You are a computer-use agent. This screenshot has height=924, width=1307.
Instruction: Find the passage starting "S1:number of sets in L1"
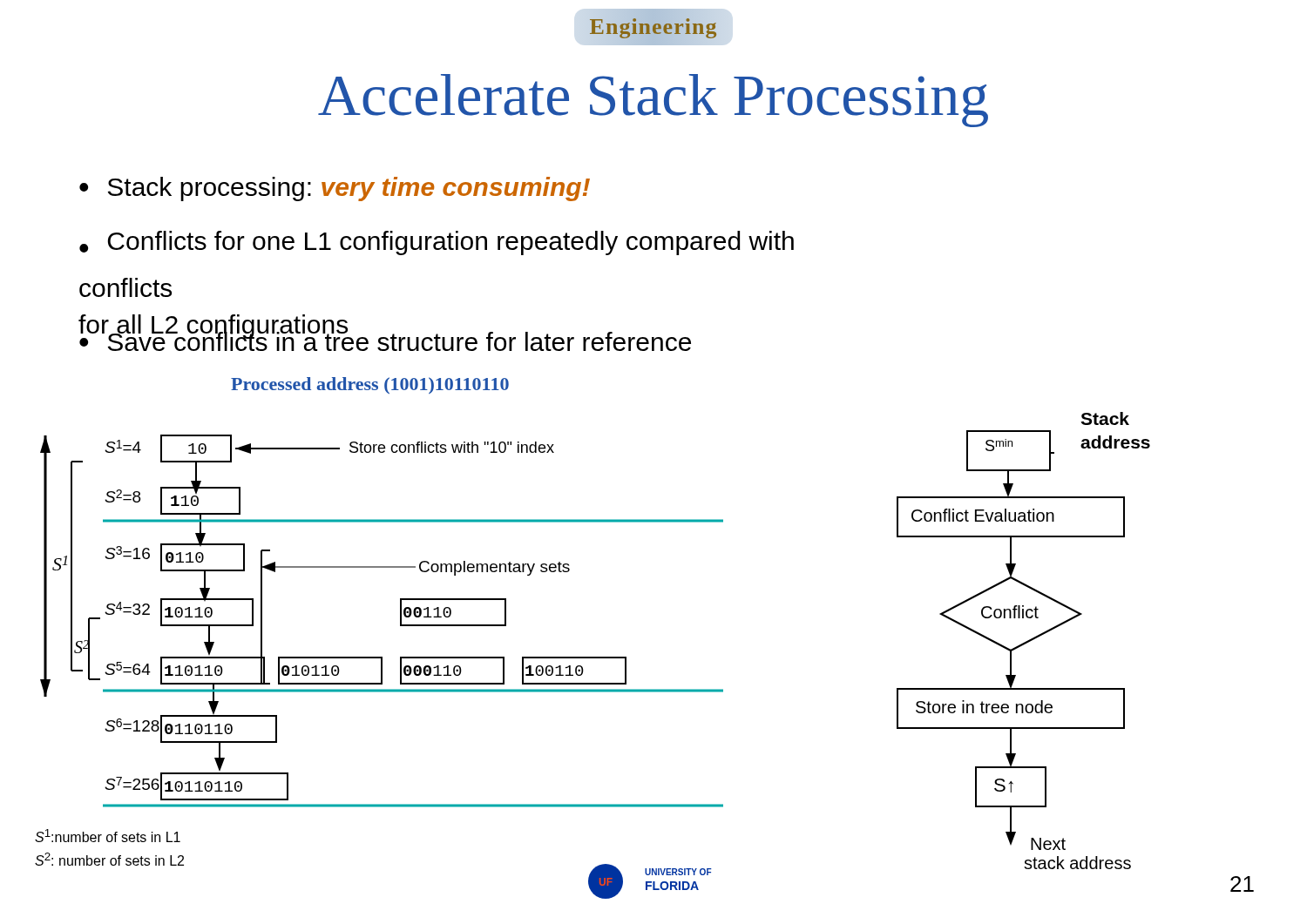tap(110, 847)
